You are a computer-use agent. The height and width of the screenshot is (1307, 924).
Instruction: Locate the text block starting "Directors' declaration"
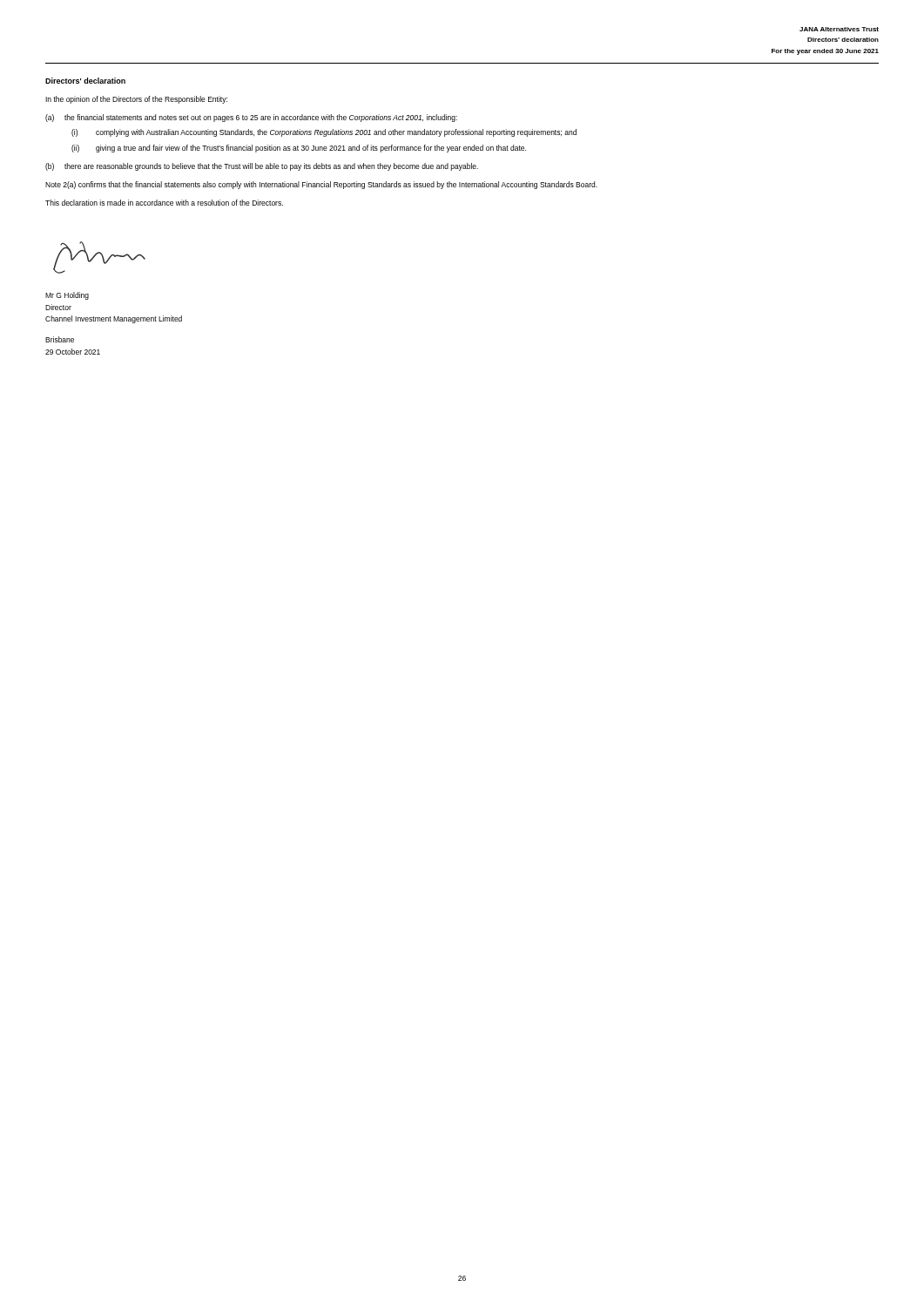click(85, 81)
